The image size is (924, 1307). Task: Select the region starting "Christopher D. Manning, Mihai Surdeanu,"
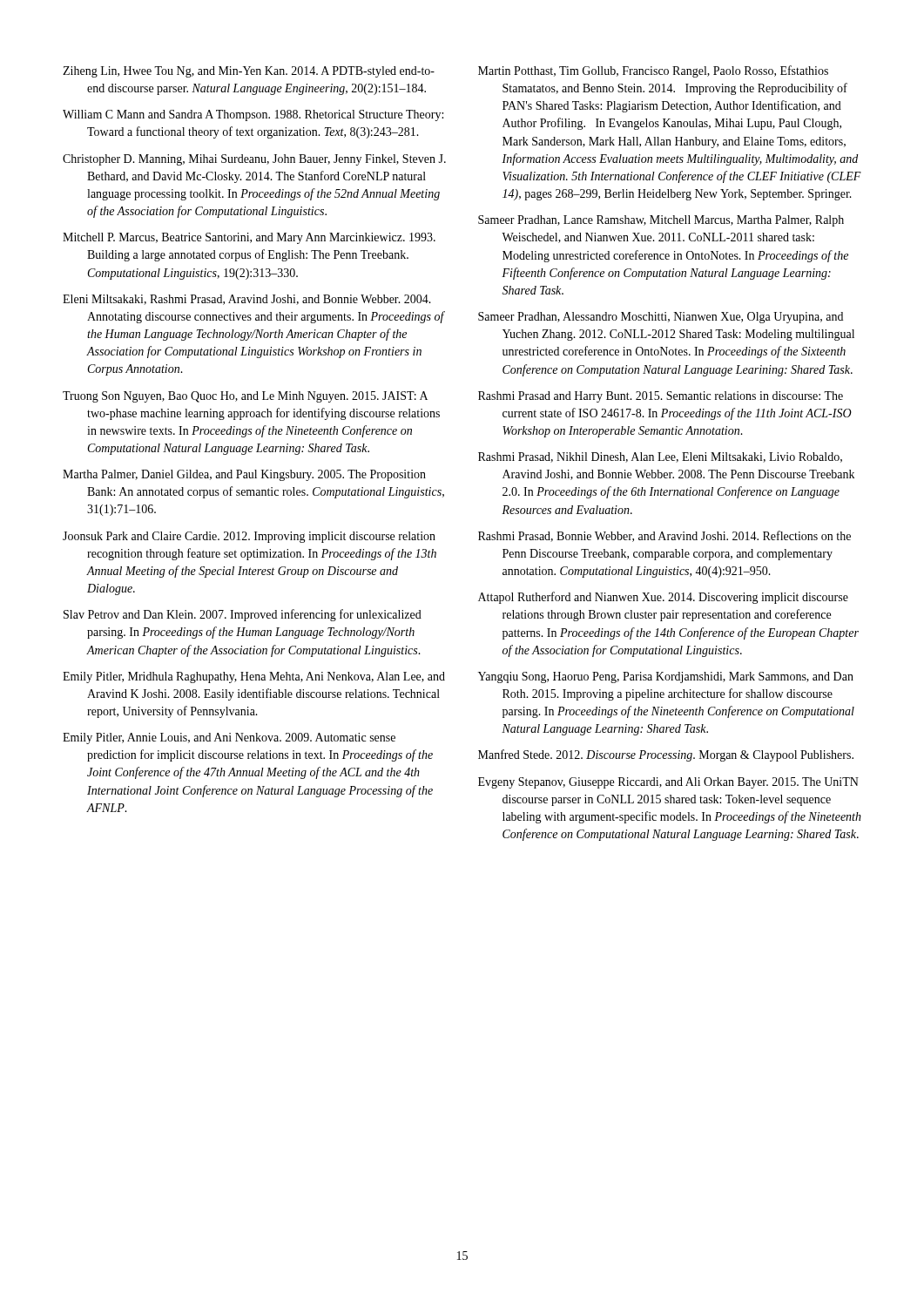coord(254,185)
